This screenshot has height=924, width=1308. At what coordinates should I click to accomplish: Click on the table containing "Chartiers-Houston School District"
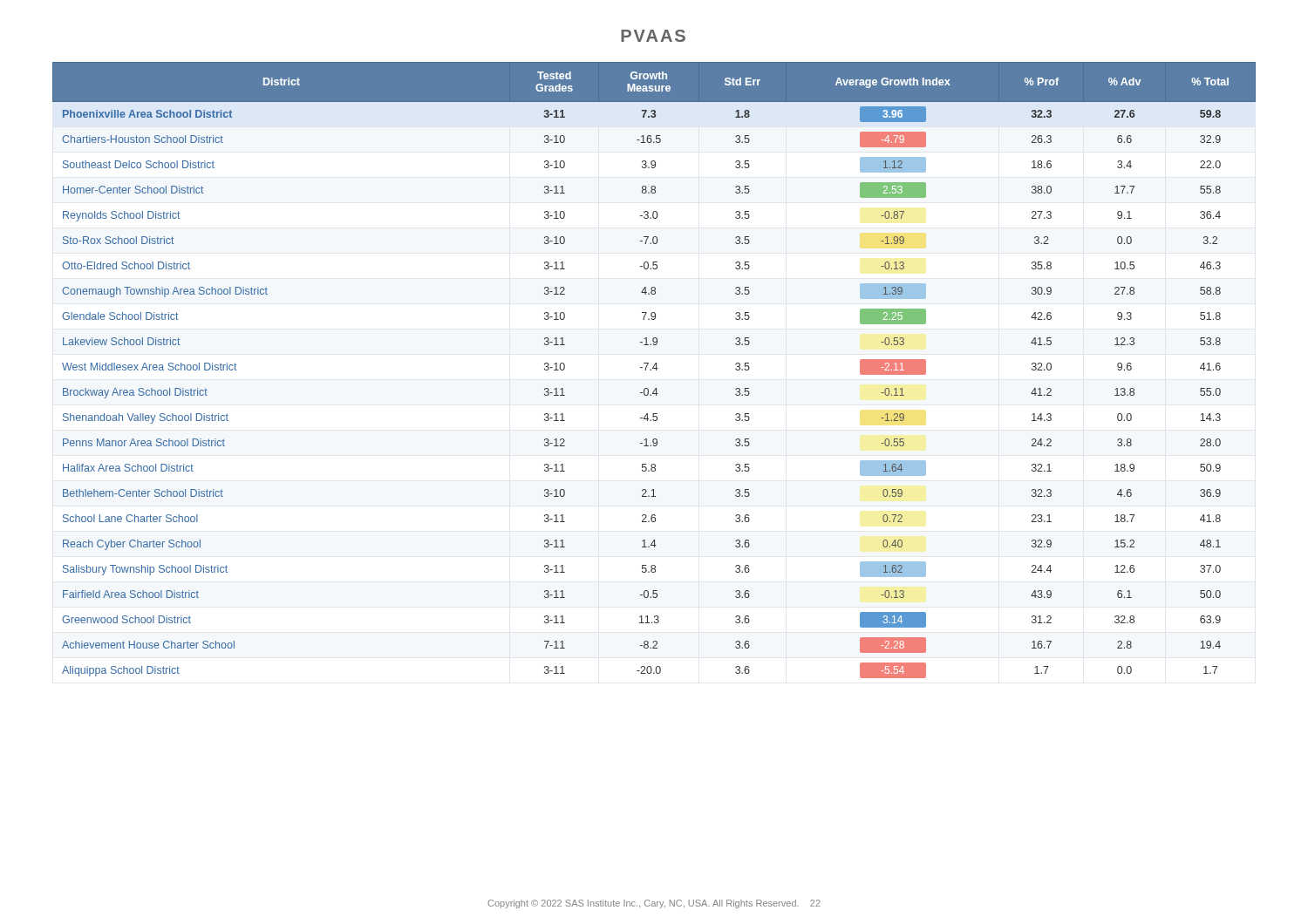click(x=654, y=373)
